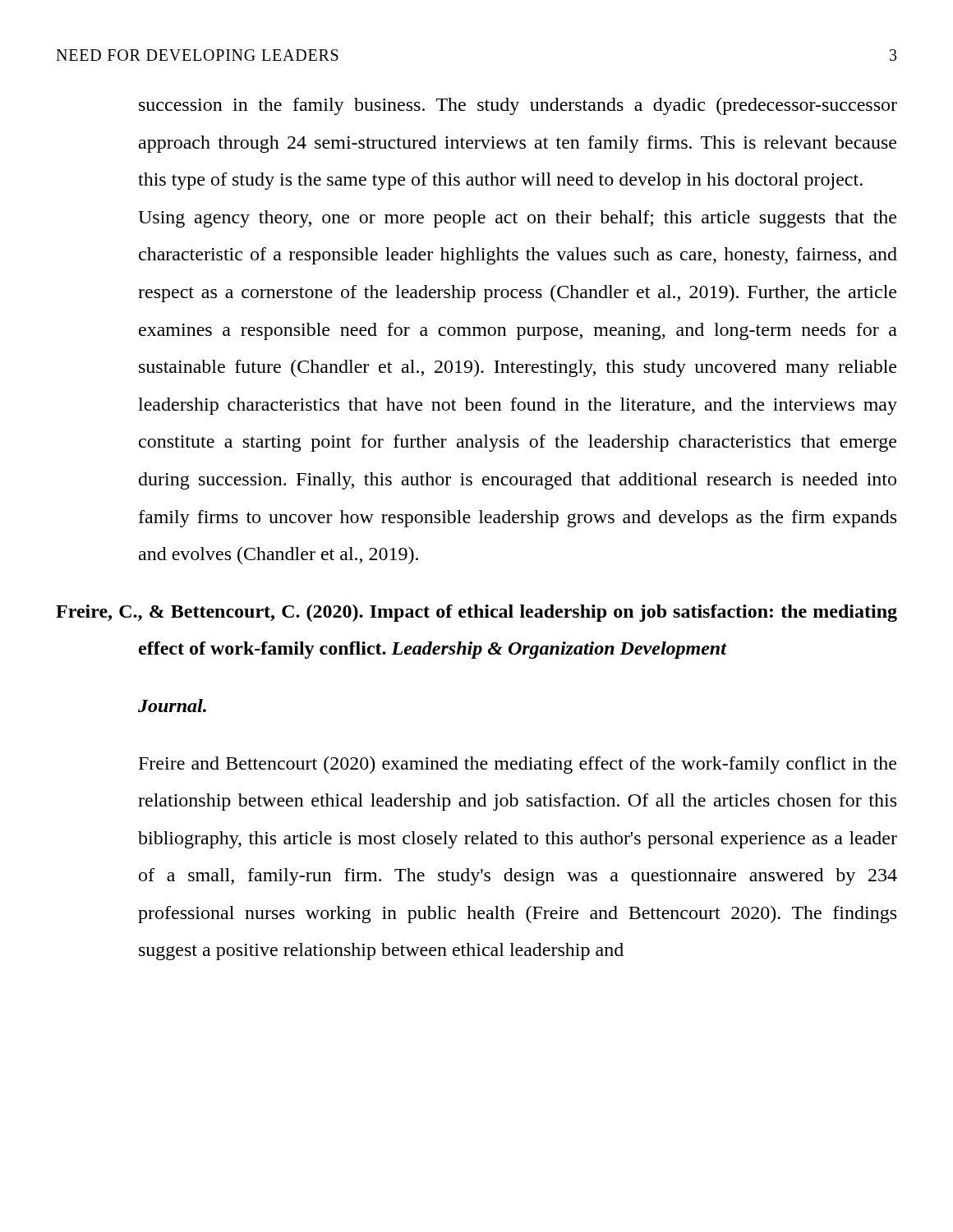Image resolution: width=953 pixels, height=1232 pixels.
Task: Locate the block of text that opens with "Using agency theory, one or"
Action: (x=517, y=219)
